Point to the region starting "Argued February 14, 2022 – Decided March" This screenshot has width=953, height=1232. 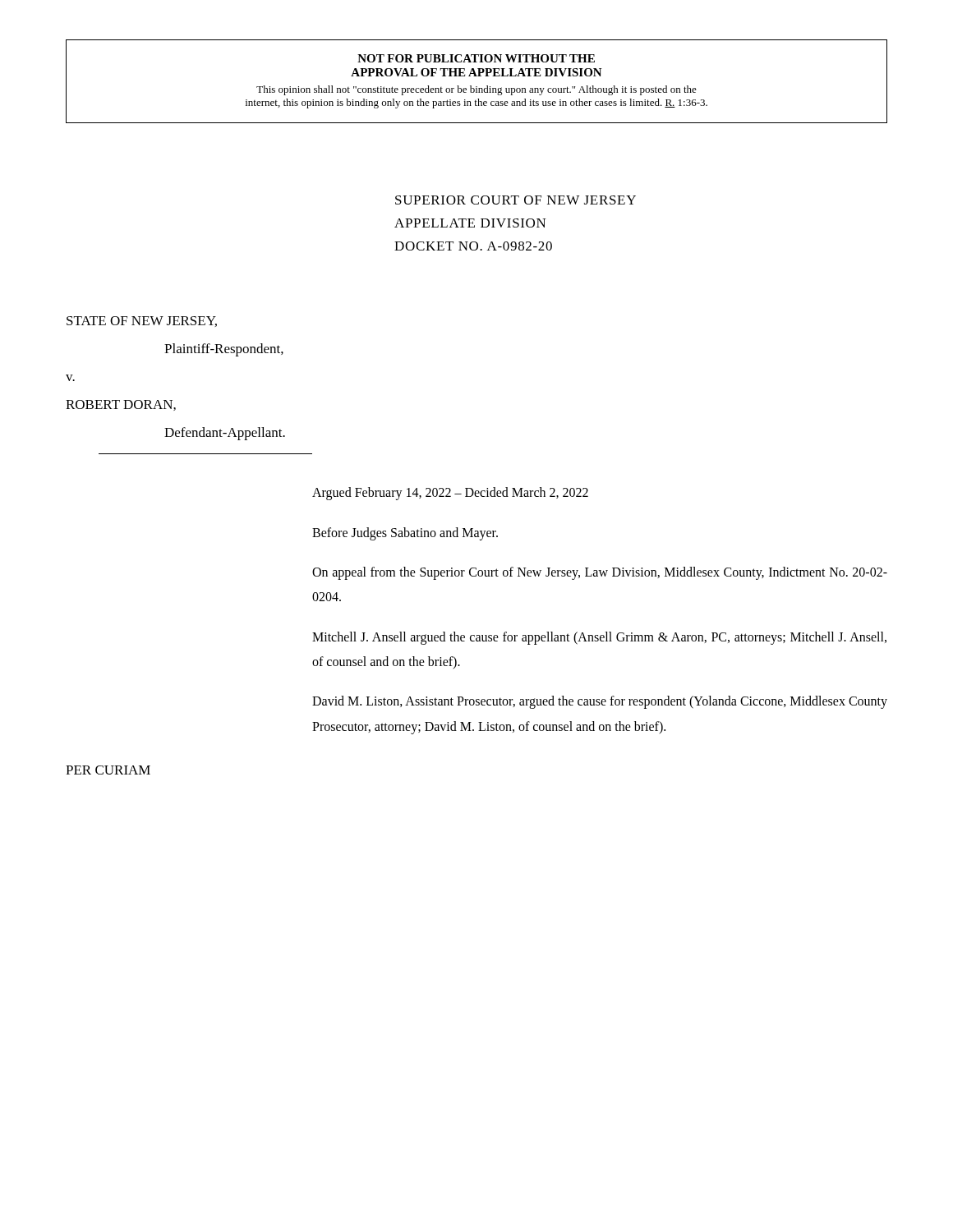[x=450, y=492]
